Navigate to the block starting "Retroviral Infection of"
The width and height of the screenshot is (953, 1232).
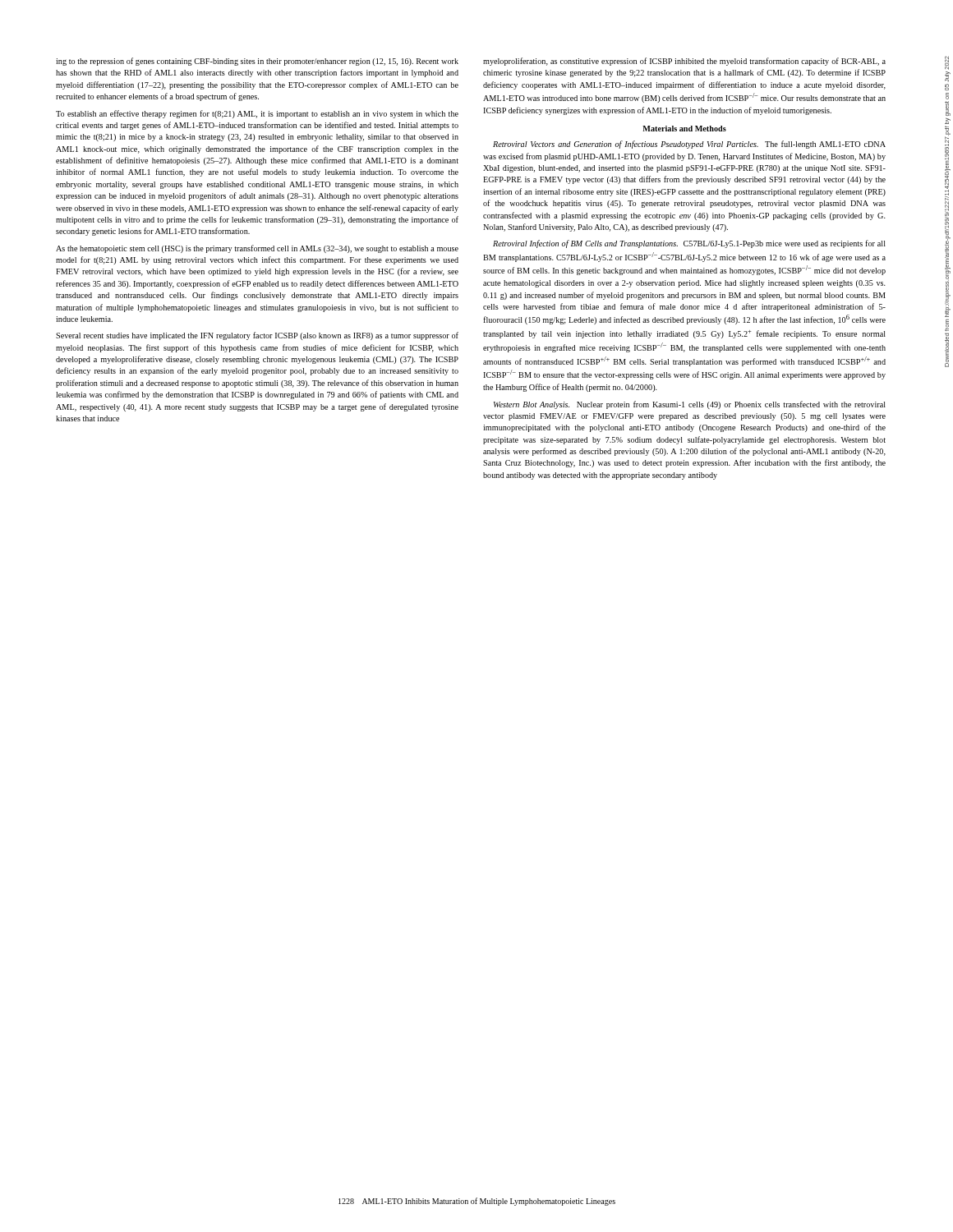(x=684, y=316)
